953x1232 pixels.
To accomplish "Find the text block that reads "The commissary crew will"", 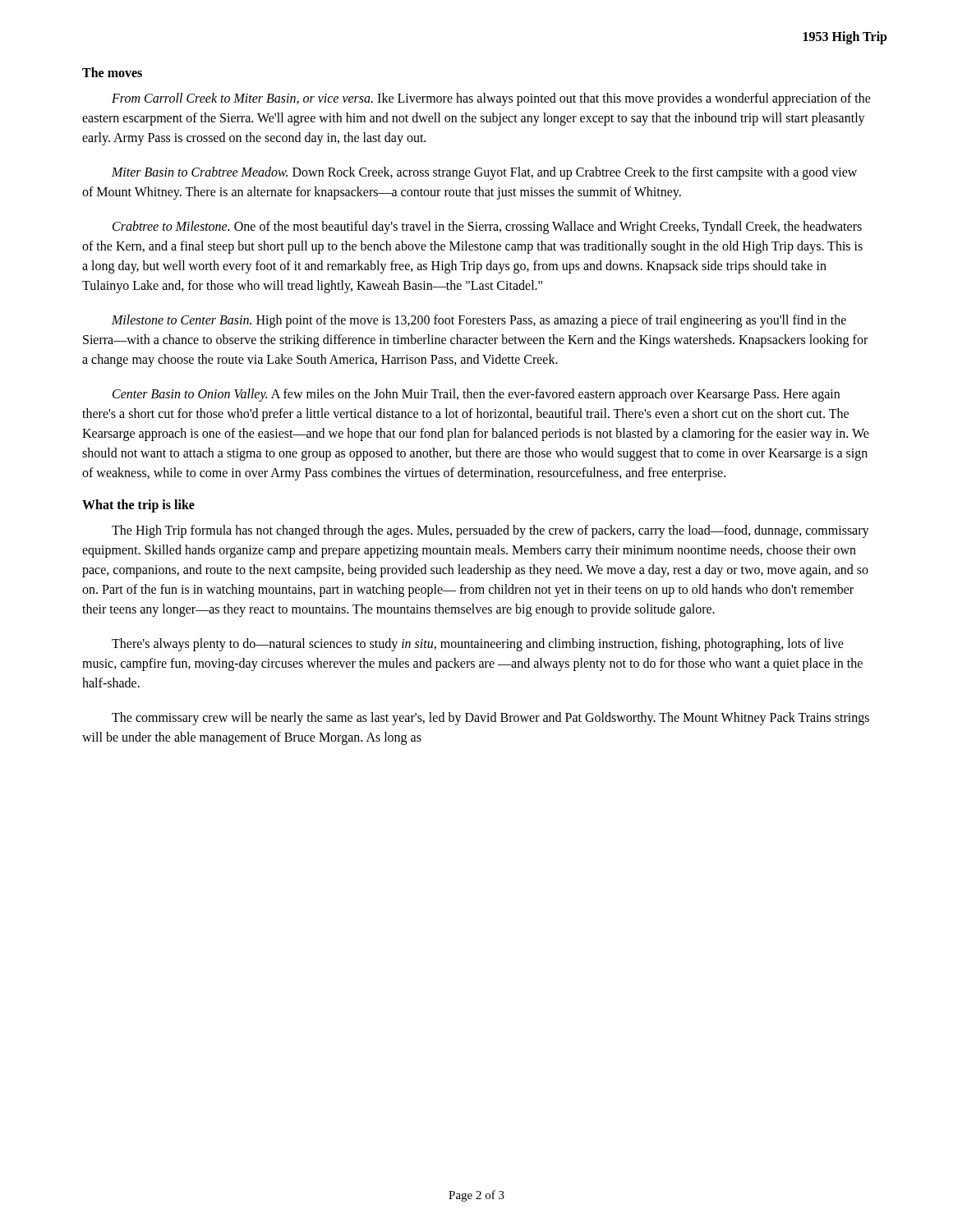I will (x=476, y=727).
